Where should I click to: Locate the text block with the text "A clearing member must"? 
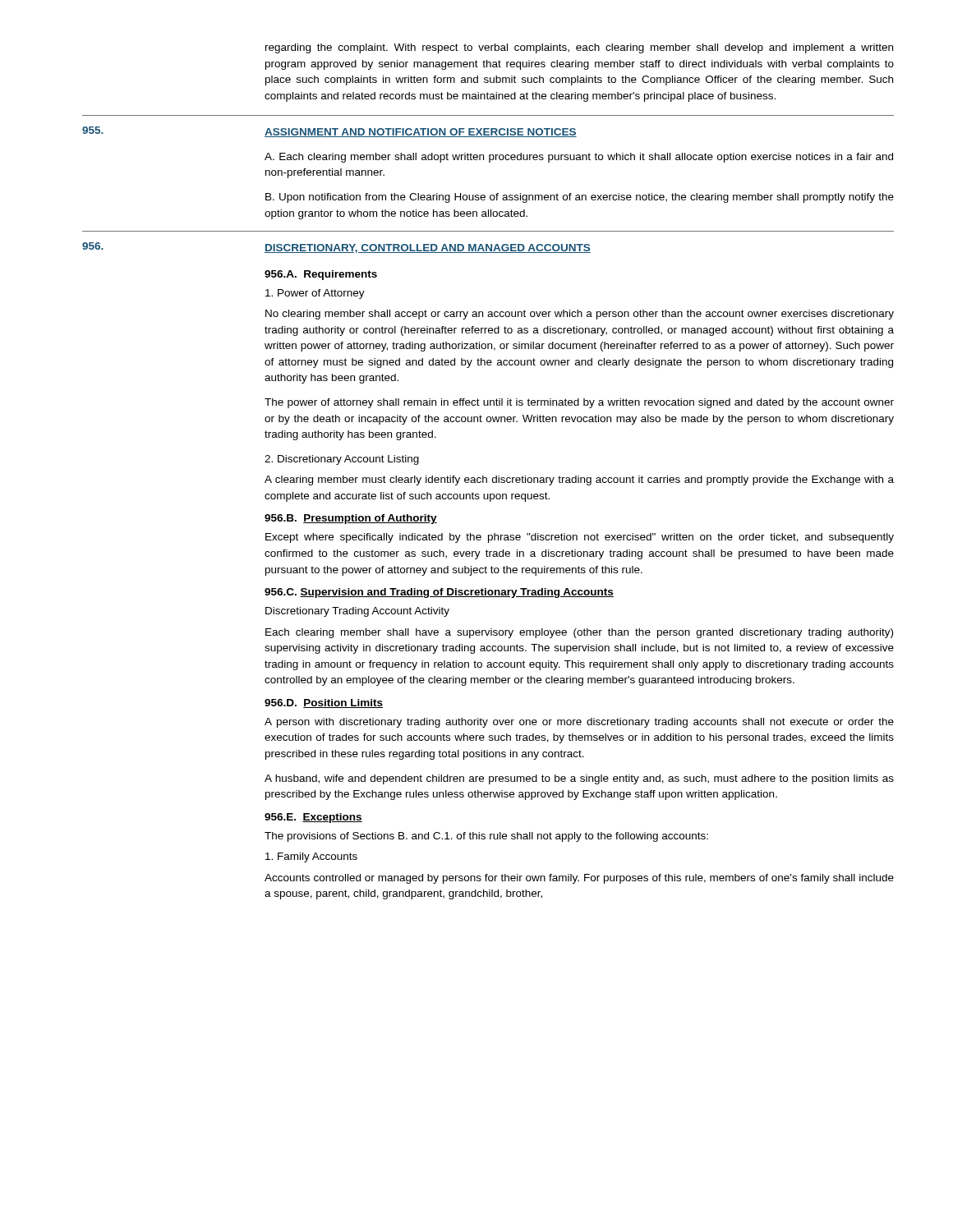click(x=579, y=488)
